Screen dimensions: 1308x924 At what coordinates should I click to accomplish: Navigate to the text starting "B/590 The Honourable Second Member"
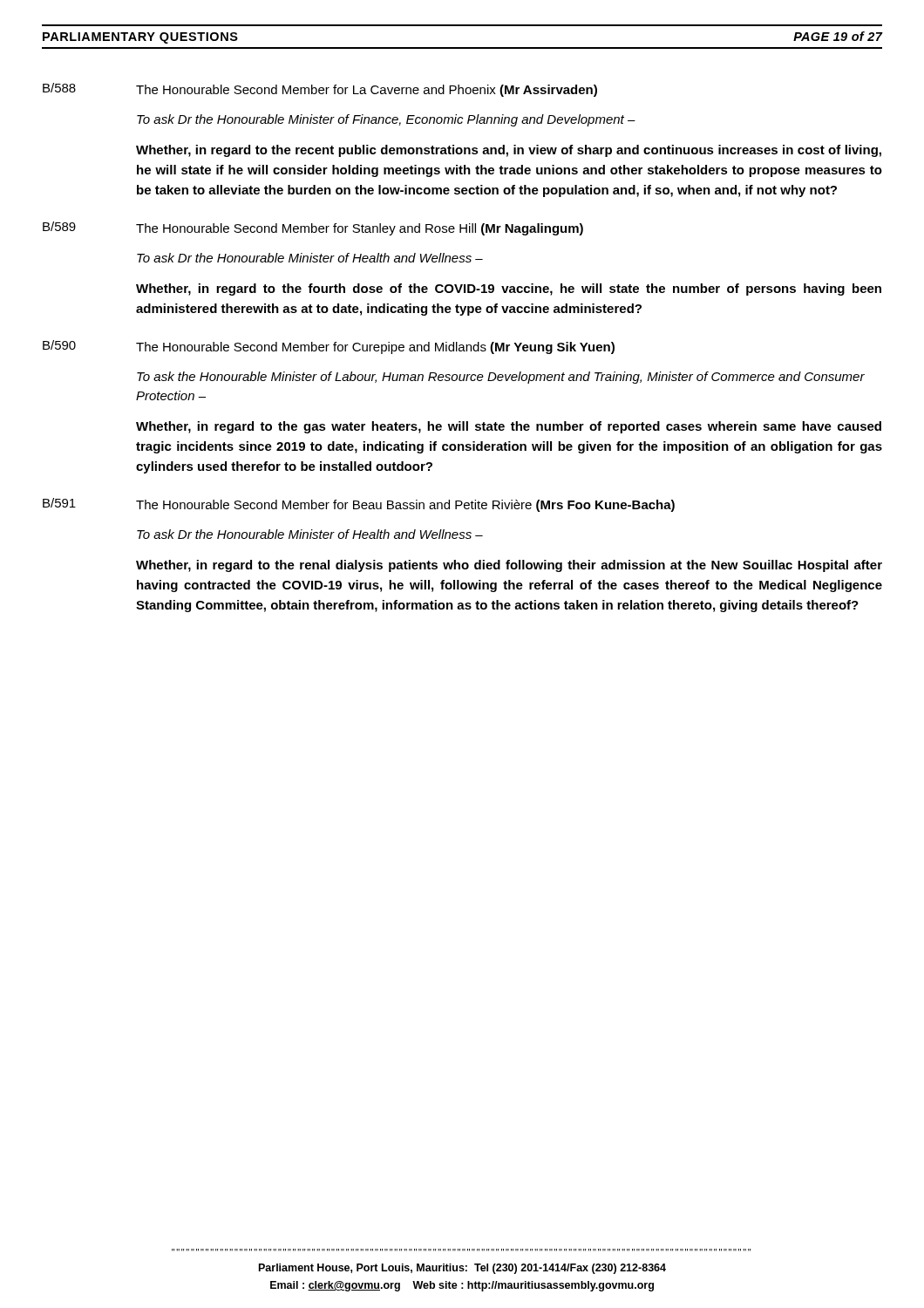462,417
